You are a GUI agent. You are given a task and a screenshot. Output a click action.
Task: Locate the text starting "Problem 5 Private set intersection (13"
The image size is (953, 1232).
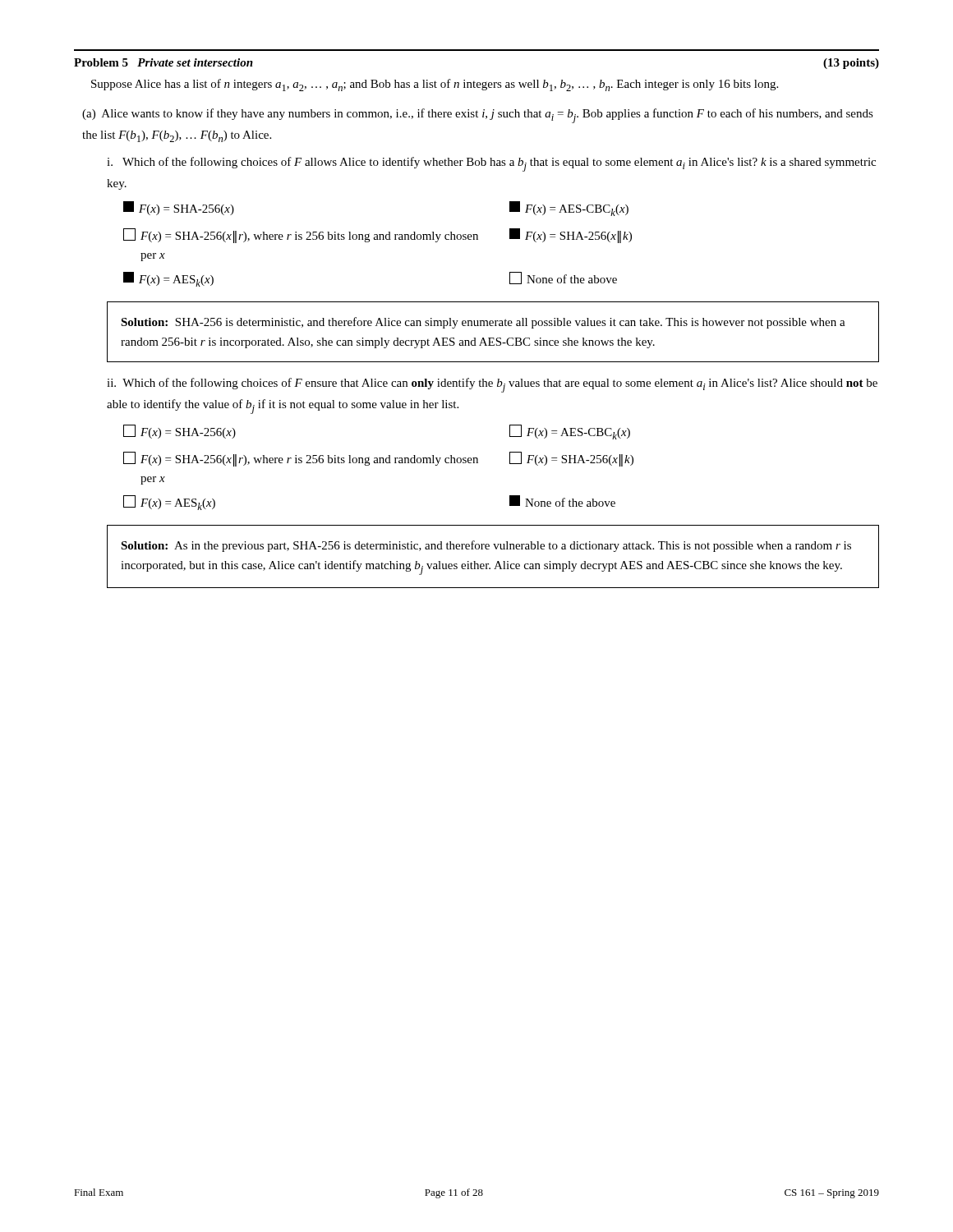169,64
